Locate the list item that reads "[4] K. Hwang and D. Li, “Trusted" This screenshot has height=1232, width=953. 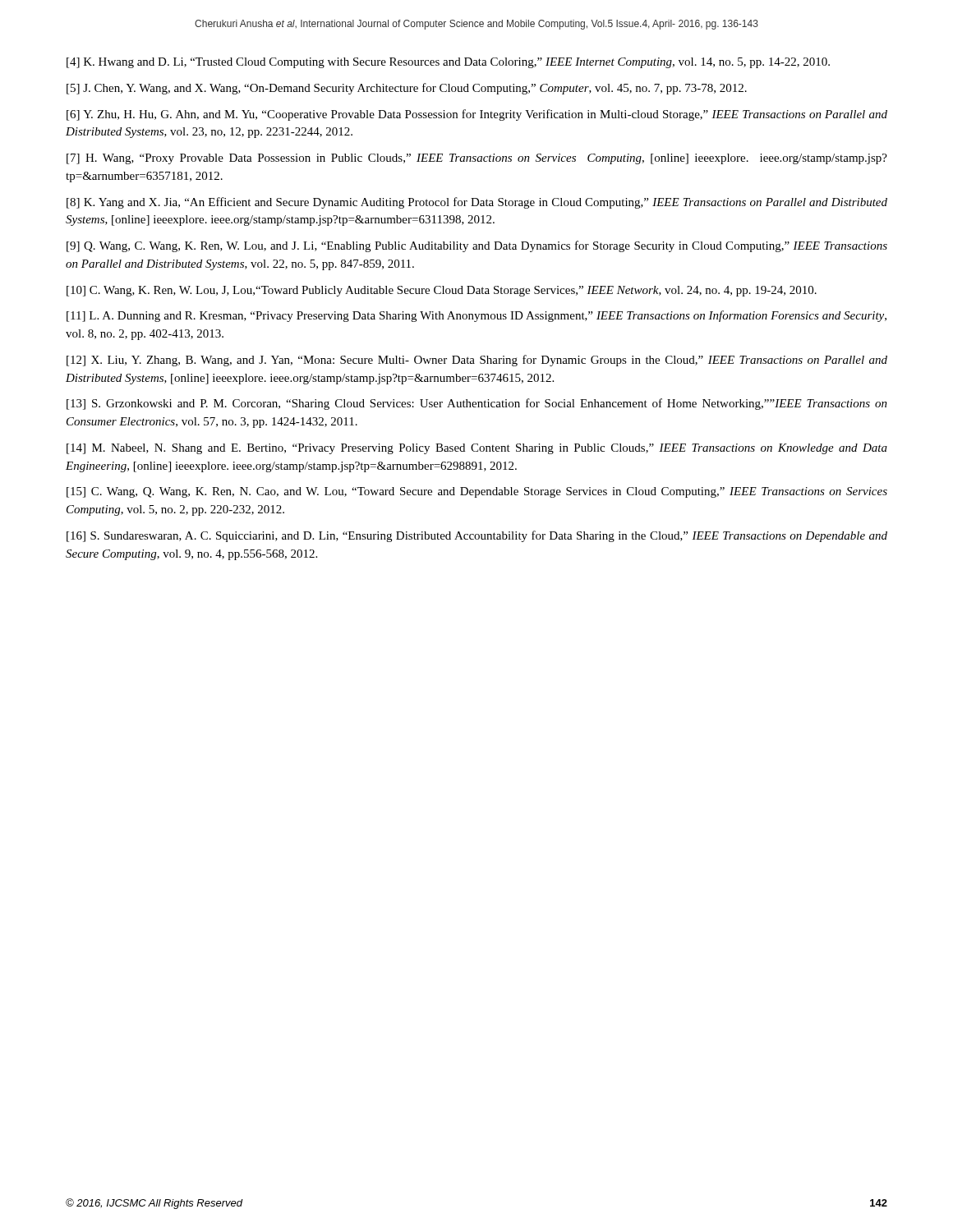click(x=448, y=62)
